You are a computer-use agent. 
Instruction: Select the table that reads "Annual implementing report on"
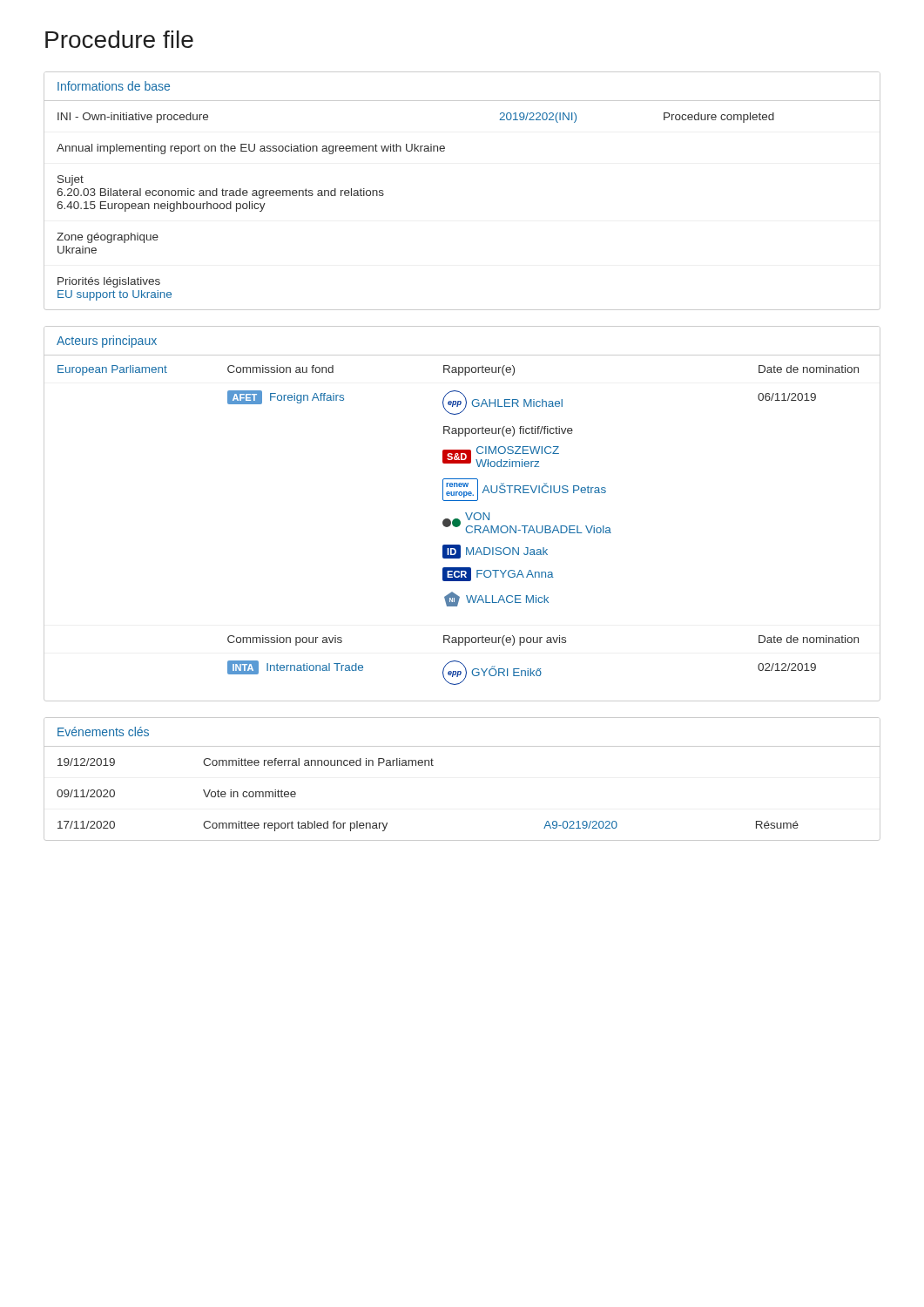click(x=462, y=191)
